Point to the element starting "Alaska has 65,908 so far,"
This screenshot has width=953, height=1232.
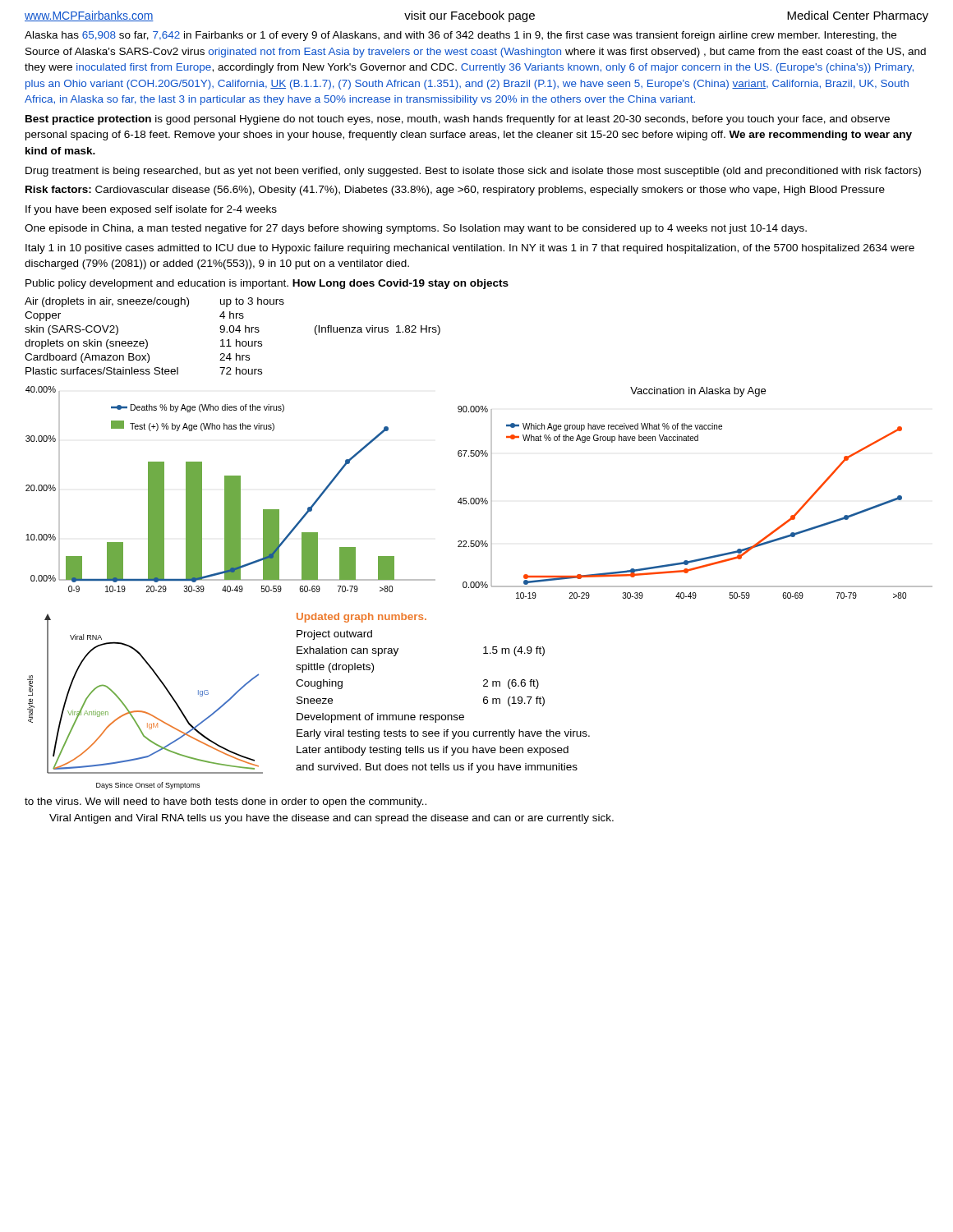(476, 67)
